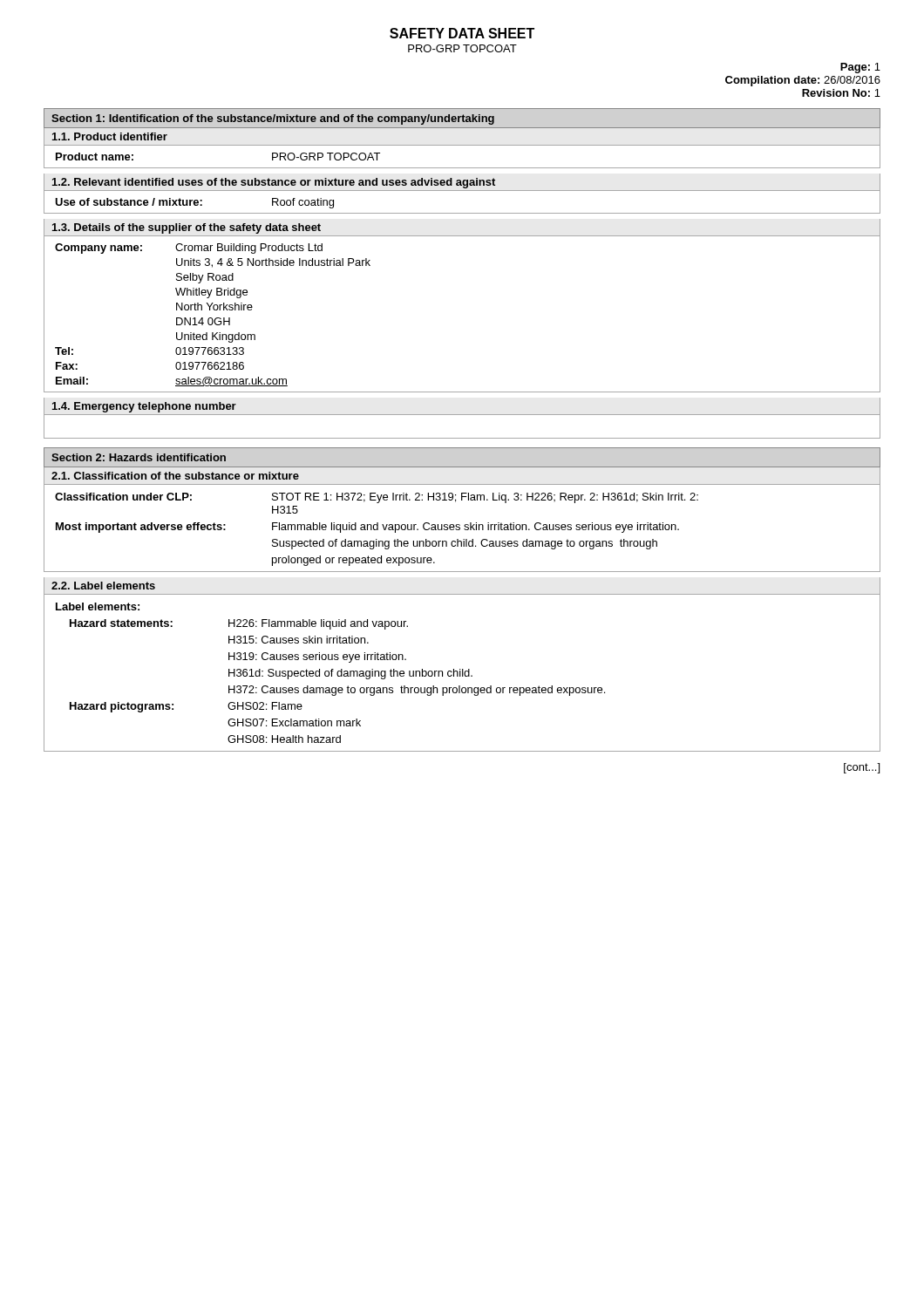Find the section header that says "1.3. Details of the supplier of the safety"
924x1308 pixels.
pos(186,227)
